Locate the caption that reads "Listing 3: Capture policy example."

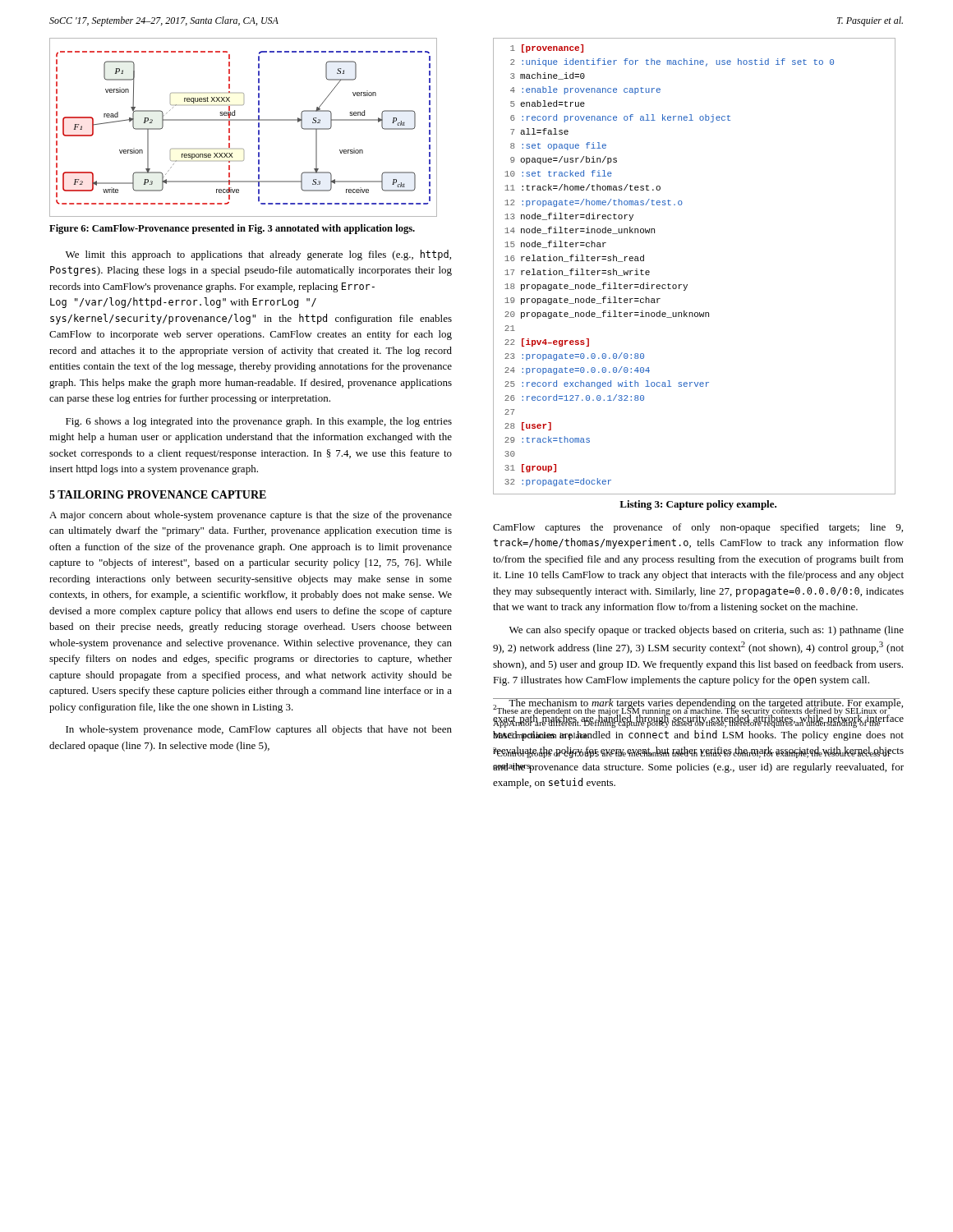[x=698, y=504]
